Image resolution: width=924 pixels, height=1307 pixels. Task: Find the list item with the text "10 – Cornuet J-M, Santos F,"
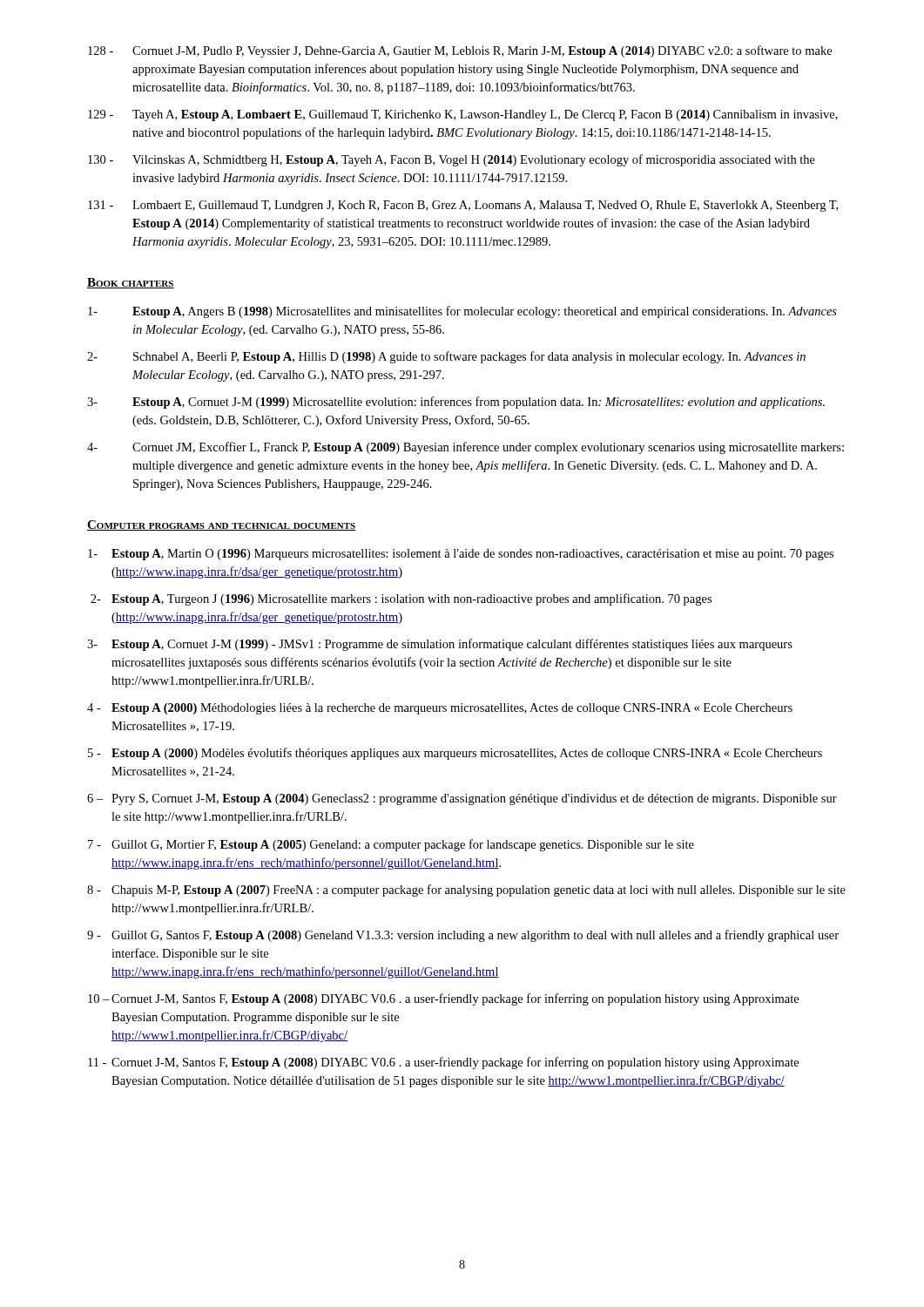(x=443, y=999)
